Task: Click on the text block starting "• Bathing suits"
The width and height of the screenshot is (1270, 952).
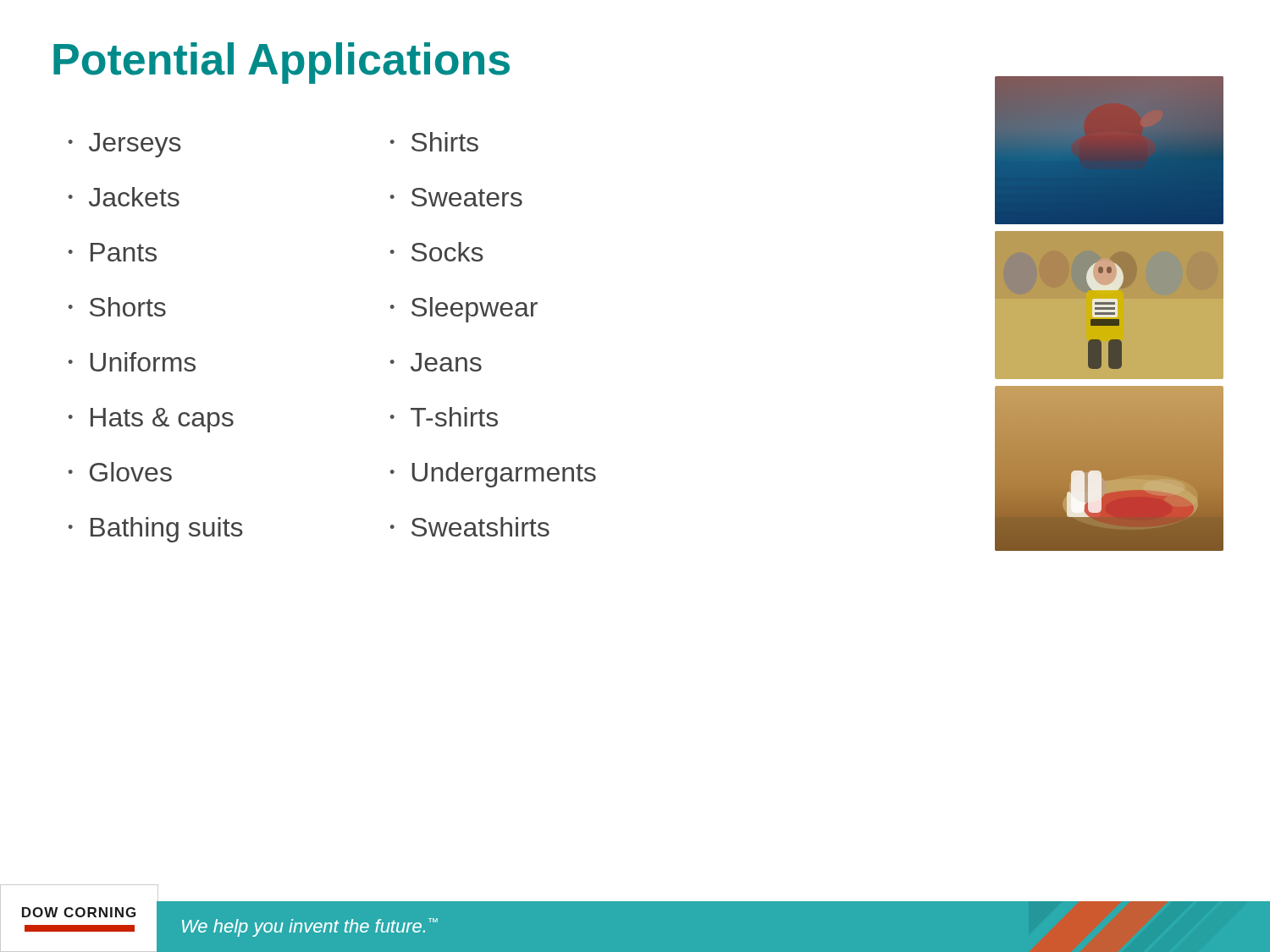Action: (x=156, y=527)
